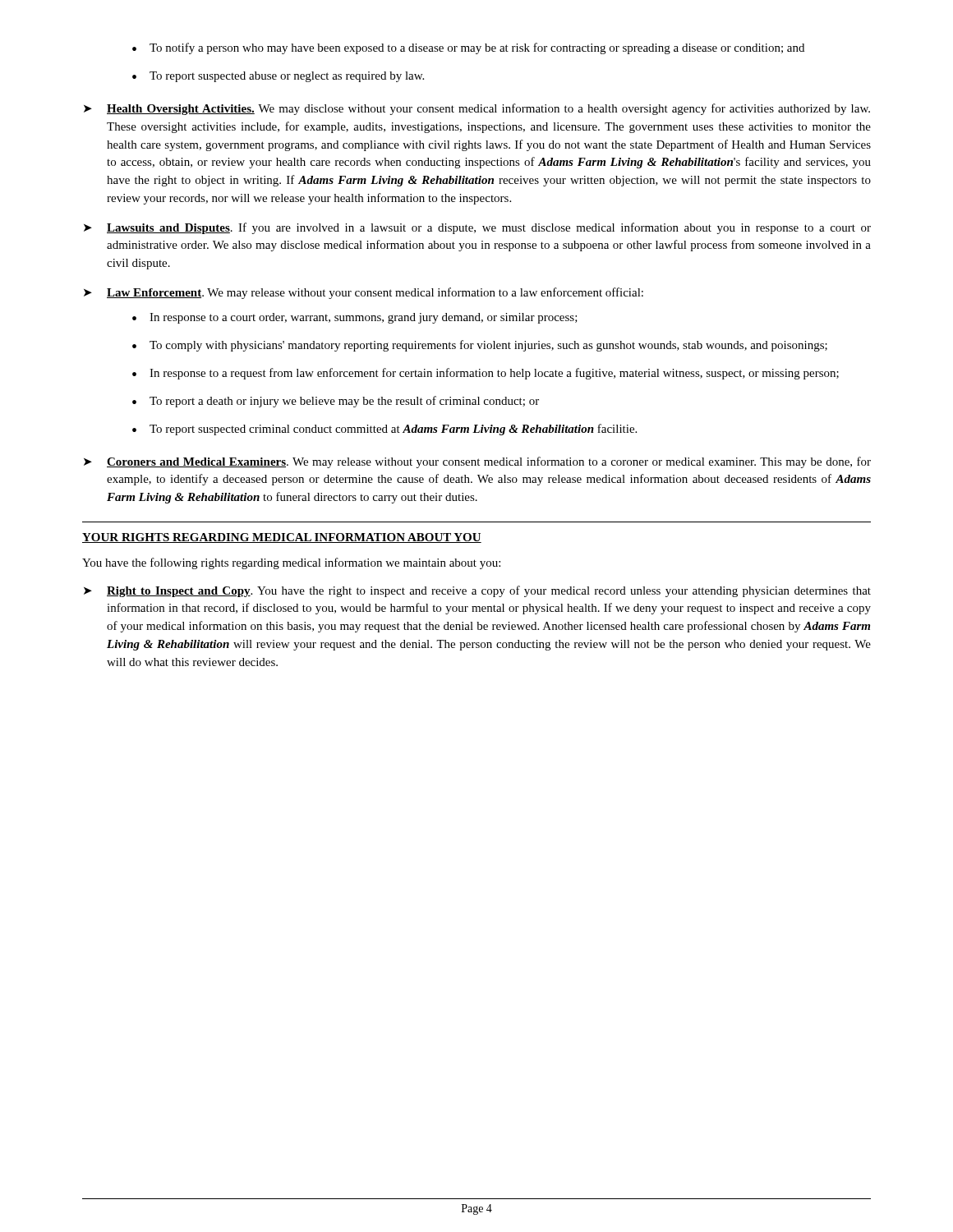This screenshot has height=1232, width=953.
Task: Locate the text block starting "YOUR RIGHTS REGARDING MEDICAL INFORMATION ABOUT YOU"
Action: coord(282,537)
